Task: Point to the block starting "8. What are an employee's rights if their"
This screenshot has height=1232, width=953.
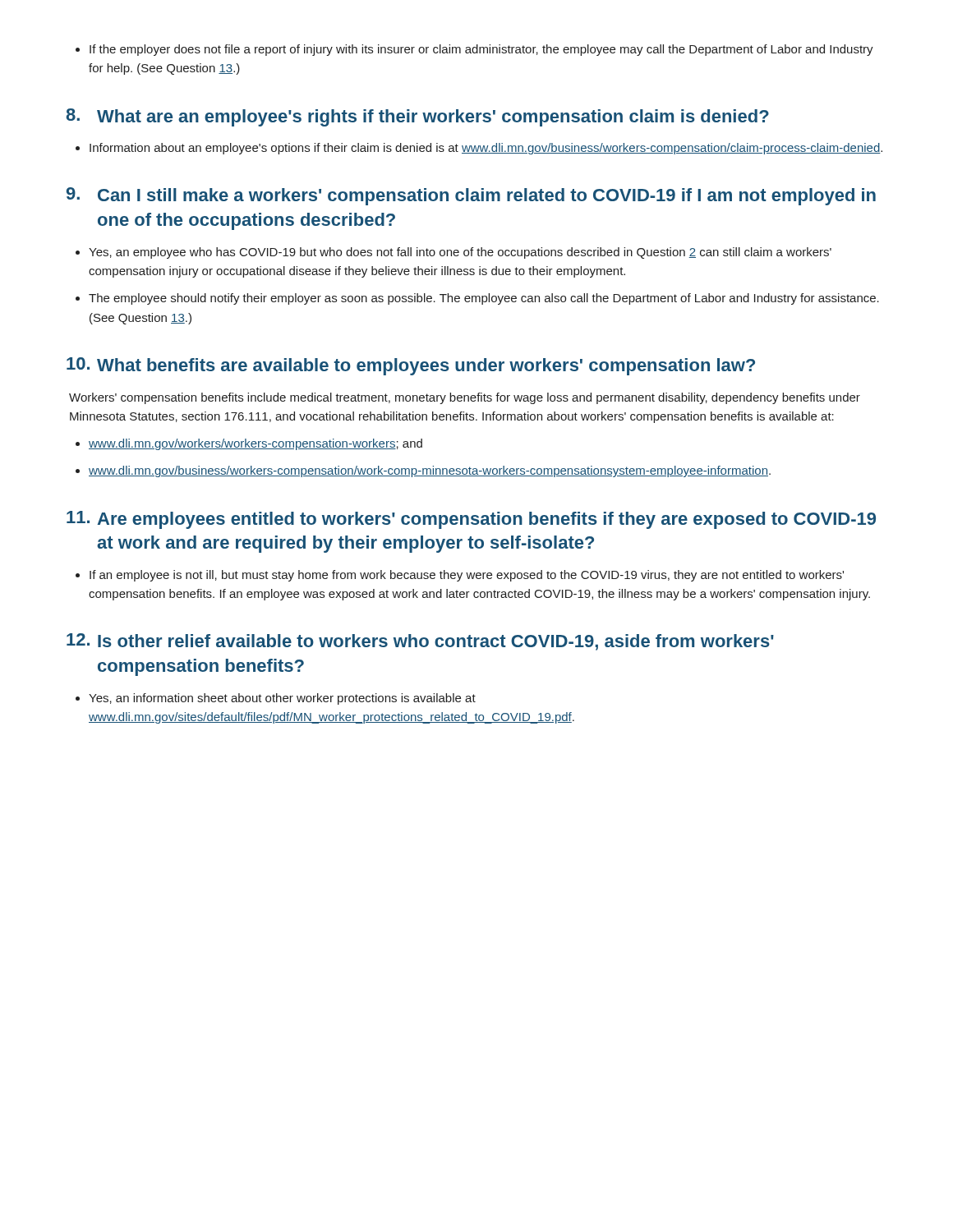Action: (x=418, y=116)
